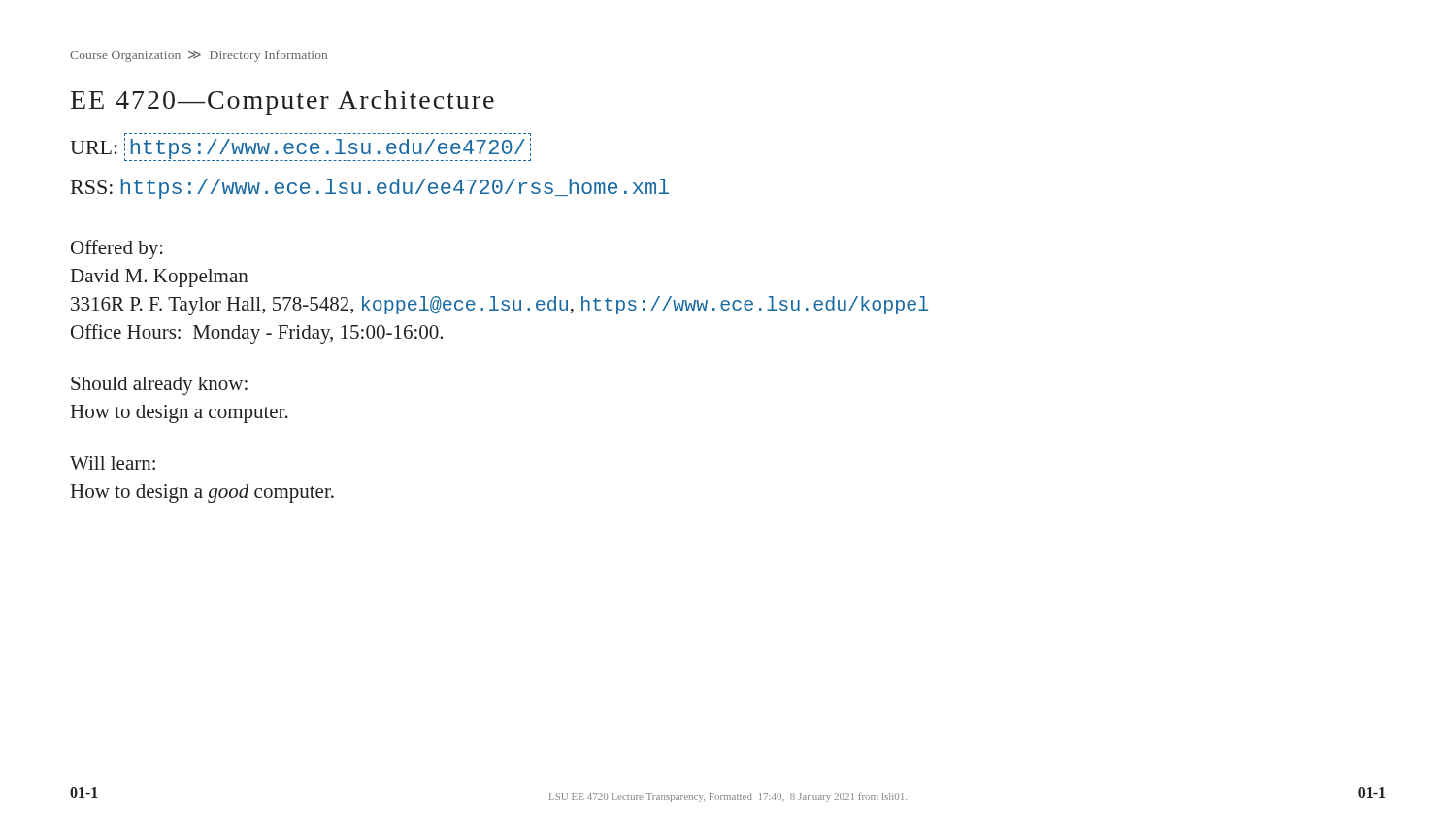Image resolution: width=1456 pixels, height=819 pixels.
Task: Find the passage starting "Should already know:"
Action: (x=159, y=383)
